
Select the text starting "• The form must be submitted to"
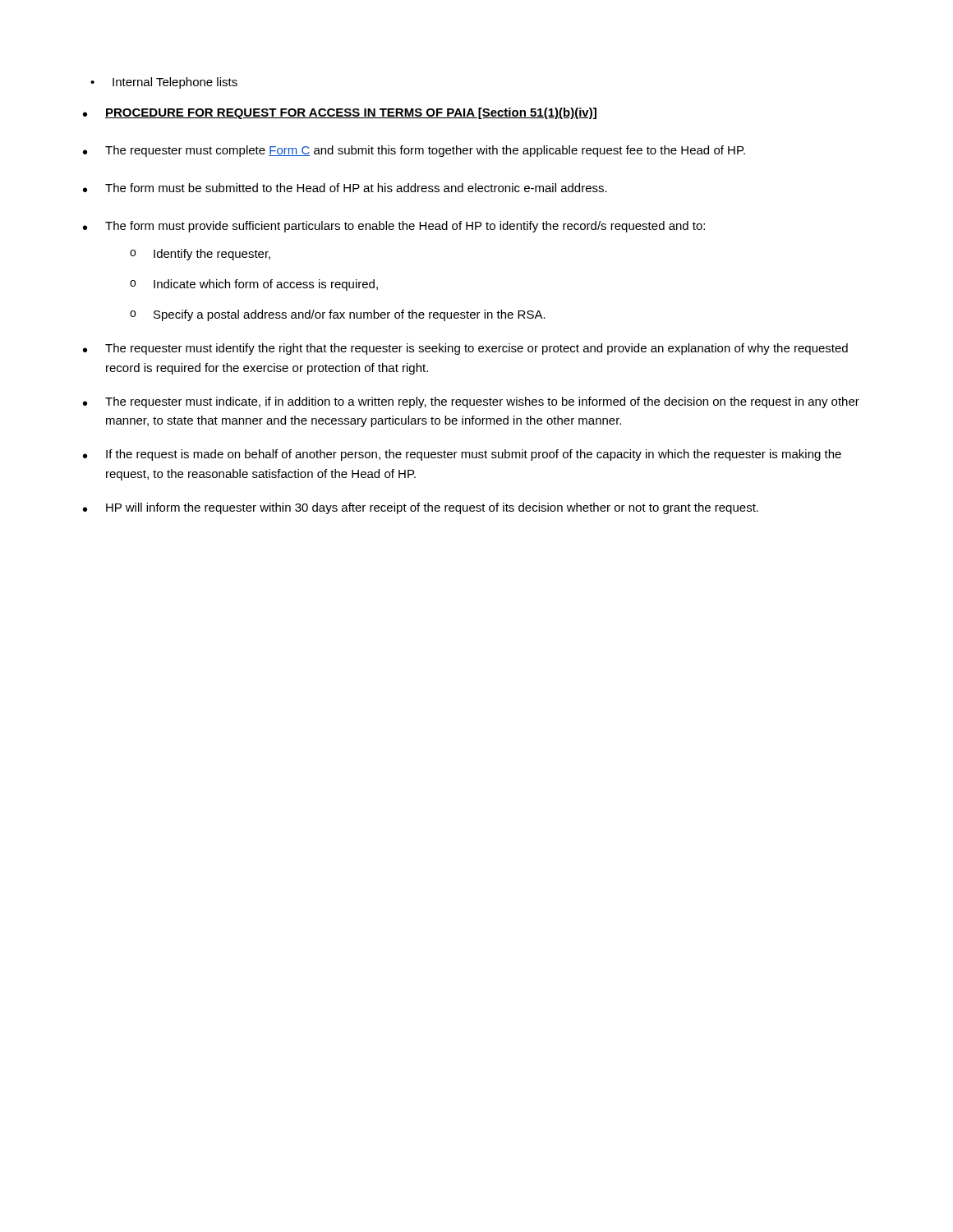point(476,190)
